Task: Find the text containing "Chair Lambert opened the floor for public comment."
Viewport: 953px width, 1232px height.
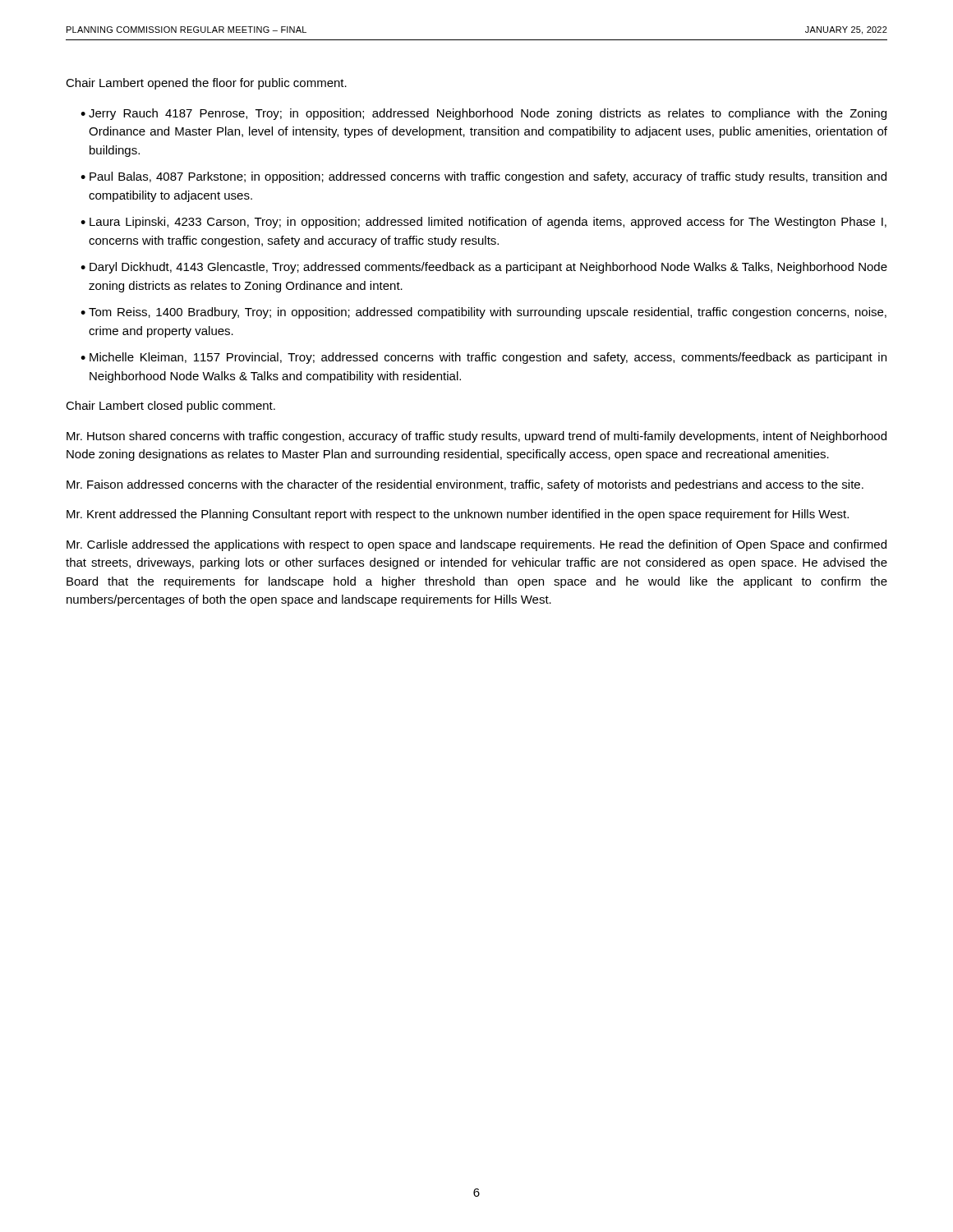Action: [x=207, y=83]
